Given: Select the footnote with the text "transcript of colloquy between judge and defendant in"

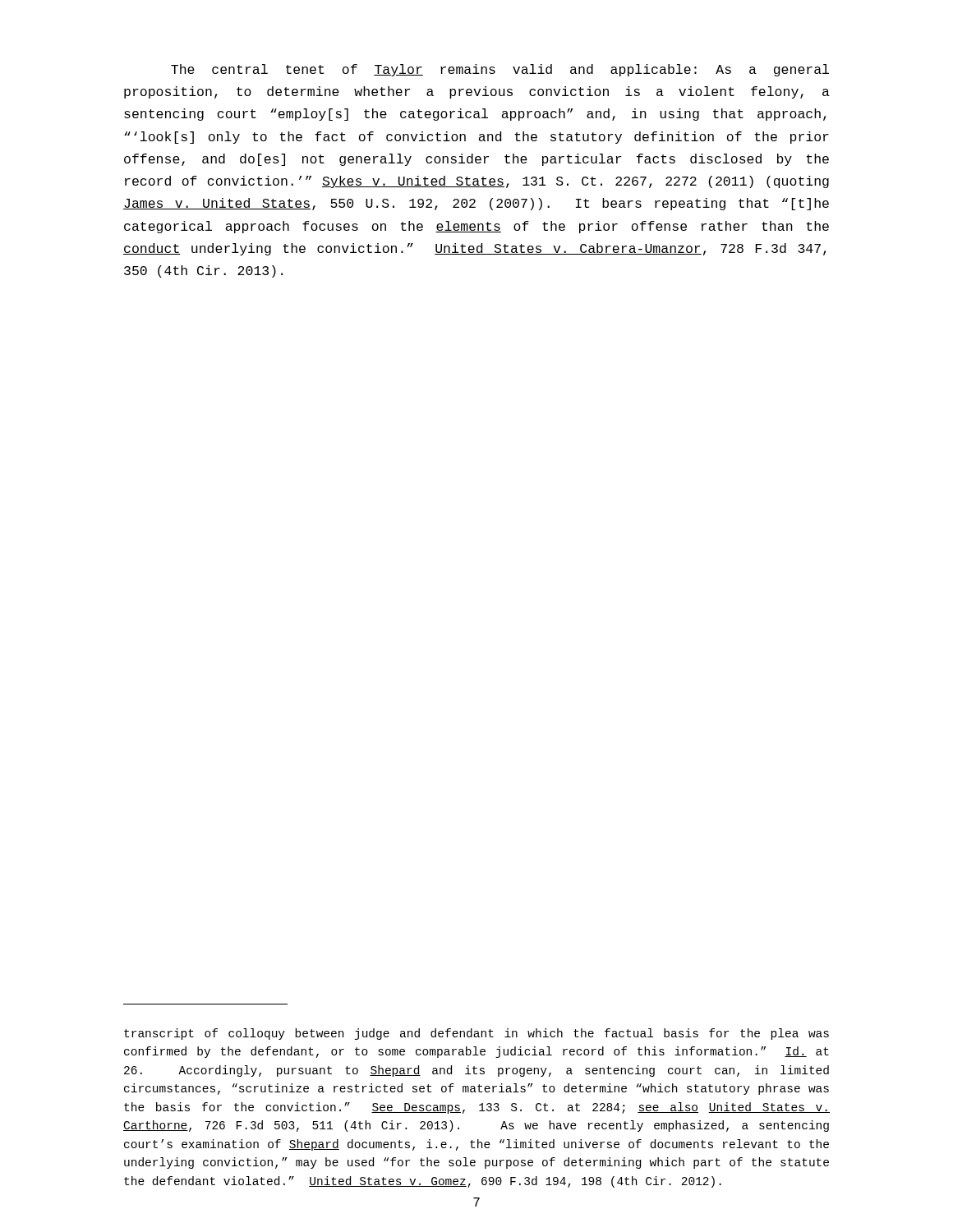Looking at the screenshot, I should (476, 1108).
